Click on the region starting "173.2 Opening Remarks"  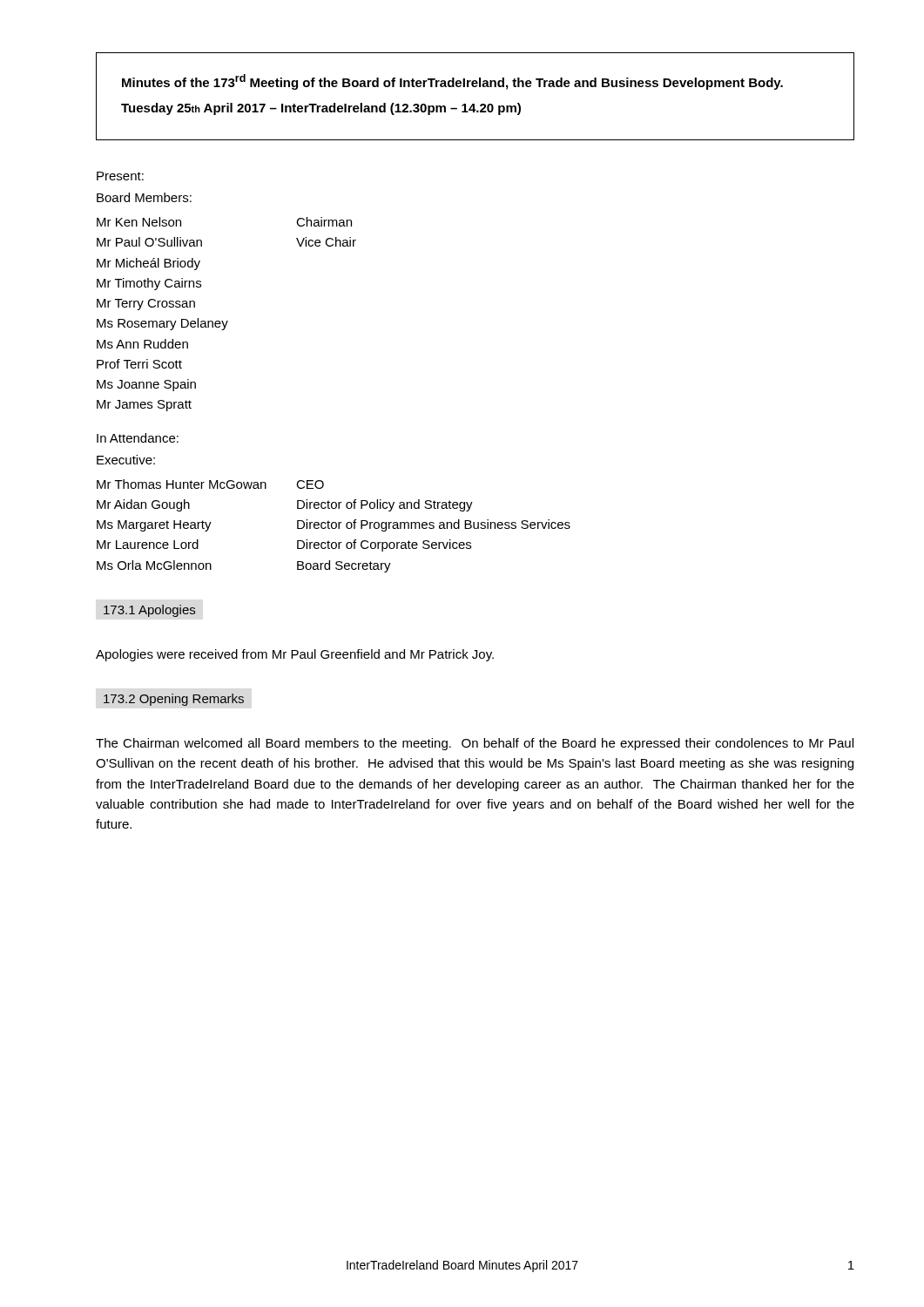coord(174,698)
